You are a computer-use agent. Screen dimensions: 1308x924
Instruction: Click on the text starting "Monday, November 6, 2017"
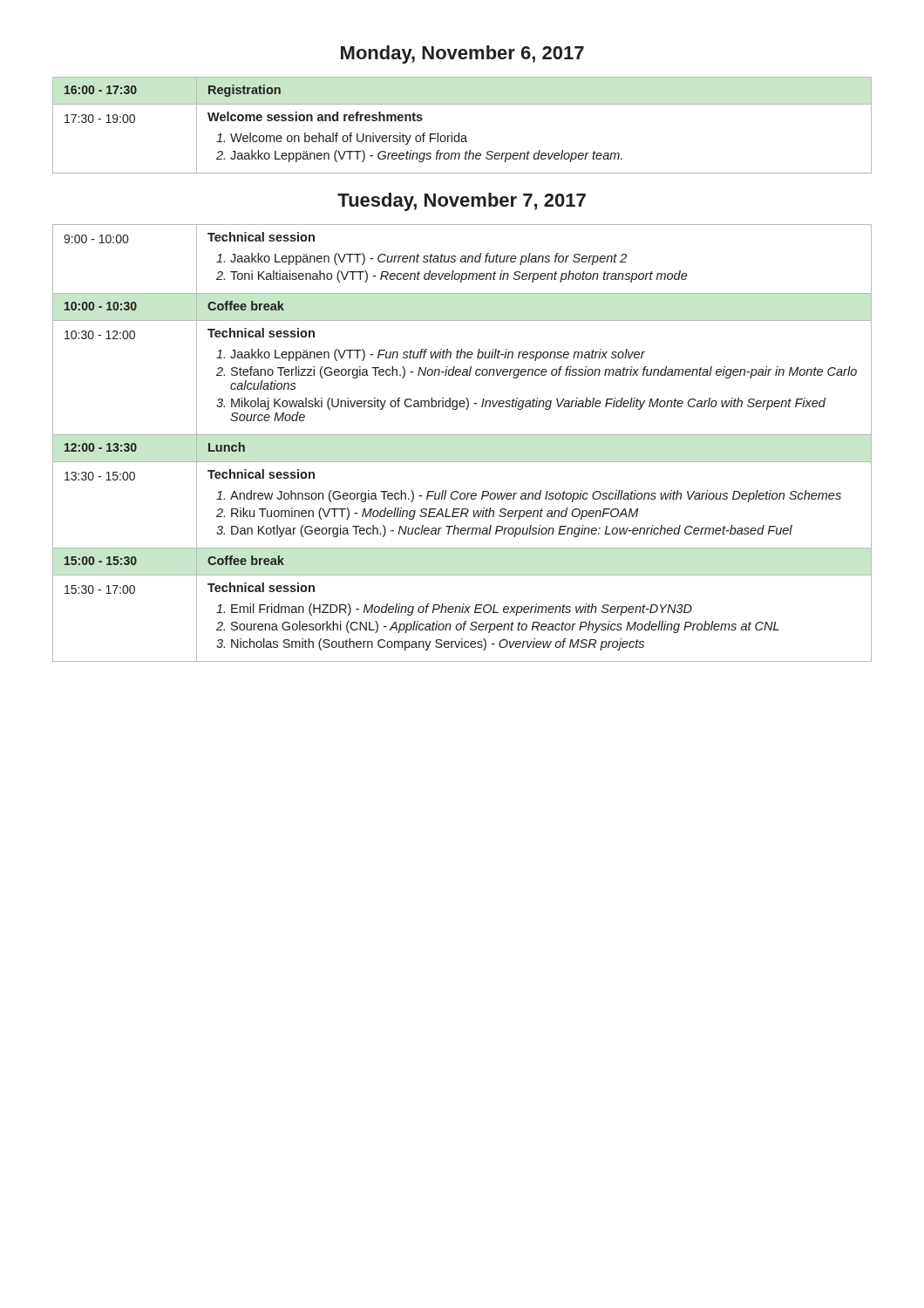(x=462, y=53)
